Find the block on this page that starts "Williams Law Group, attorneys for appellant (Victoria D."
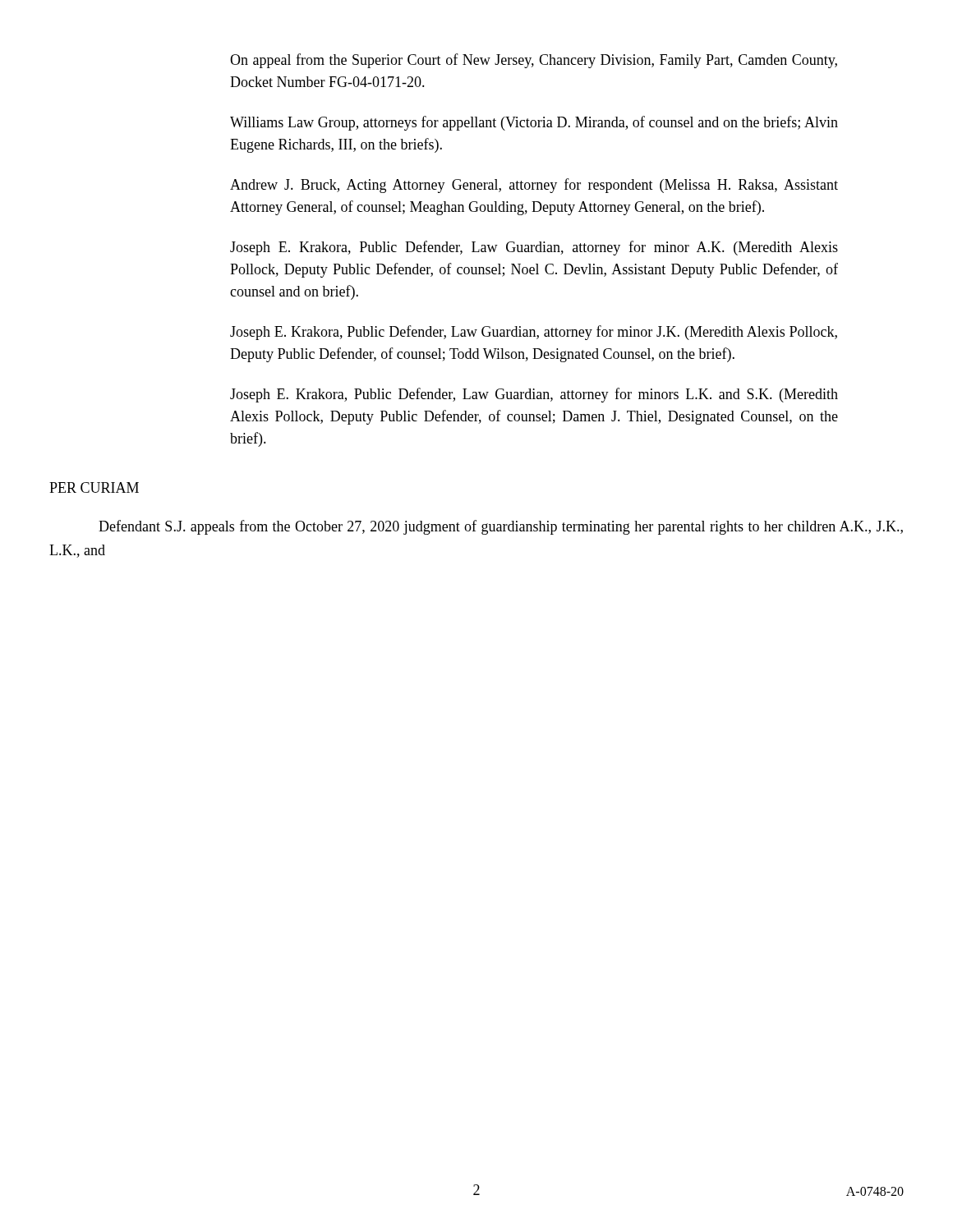 (534, 133)
